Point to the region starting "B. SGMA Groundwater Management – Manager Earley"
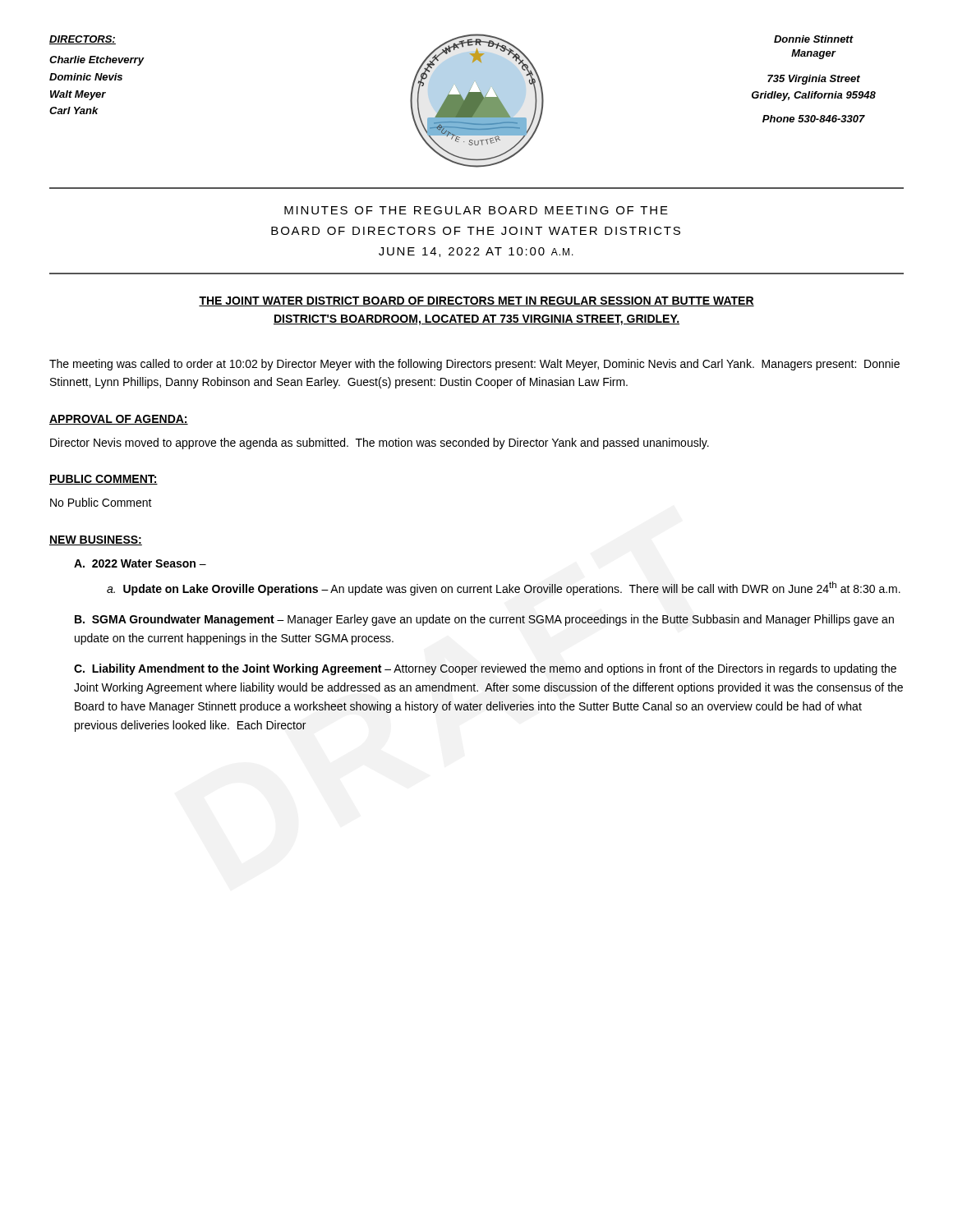This screenshot has width=953, height=1232. click(x=484, y=629)
